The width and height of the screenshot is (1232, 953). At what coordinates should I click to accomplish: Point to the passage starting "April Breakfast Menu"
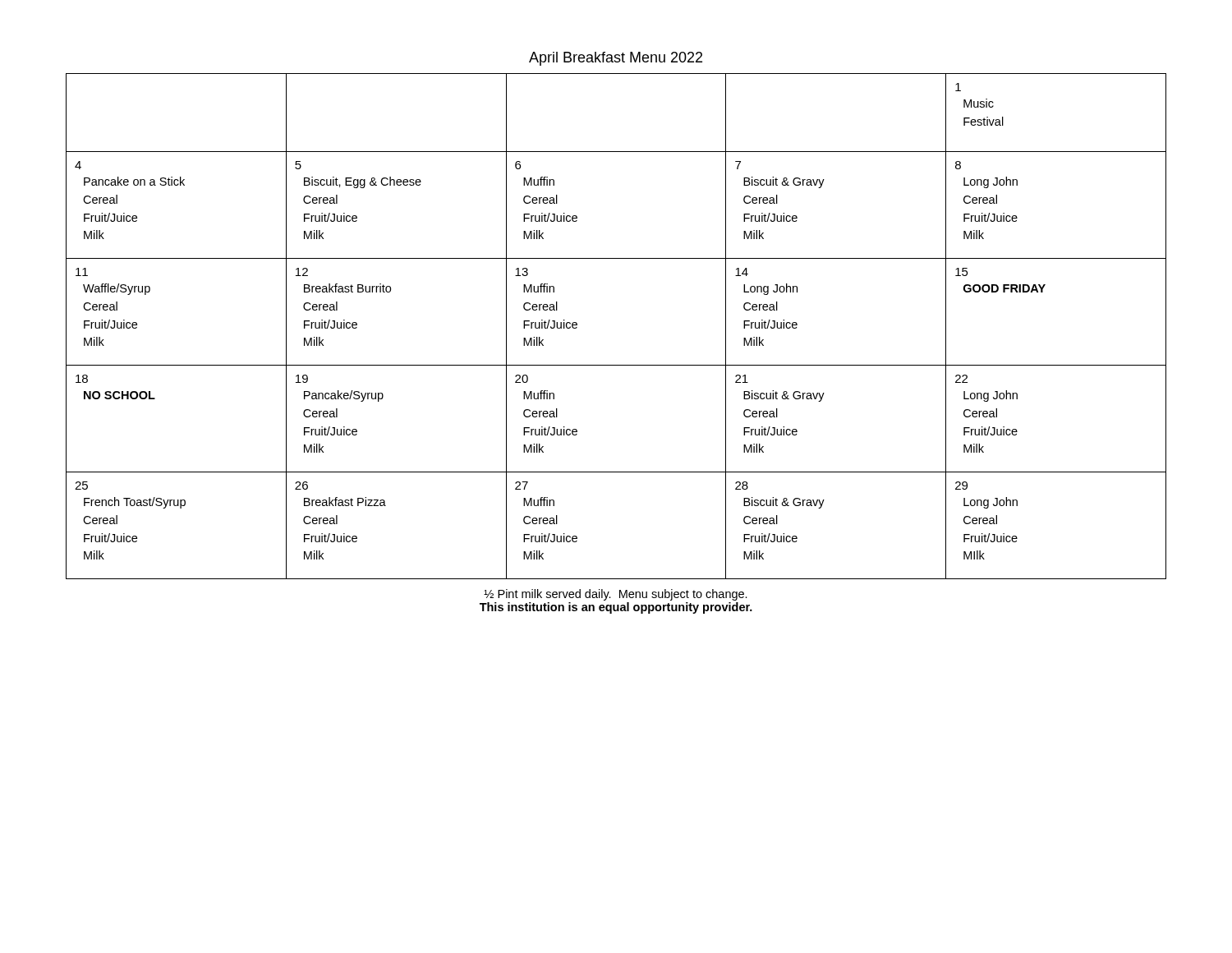(x=616, y=58)
